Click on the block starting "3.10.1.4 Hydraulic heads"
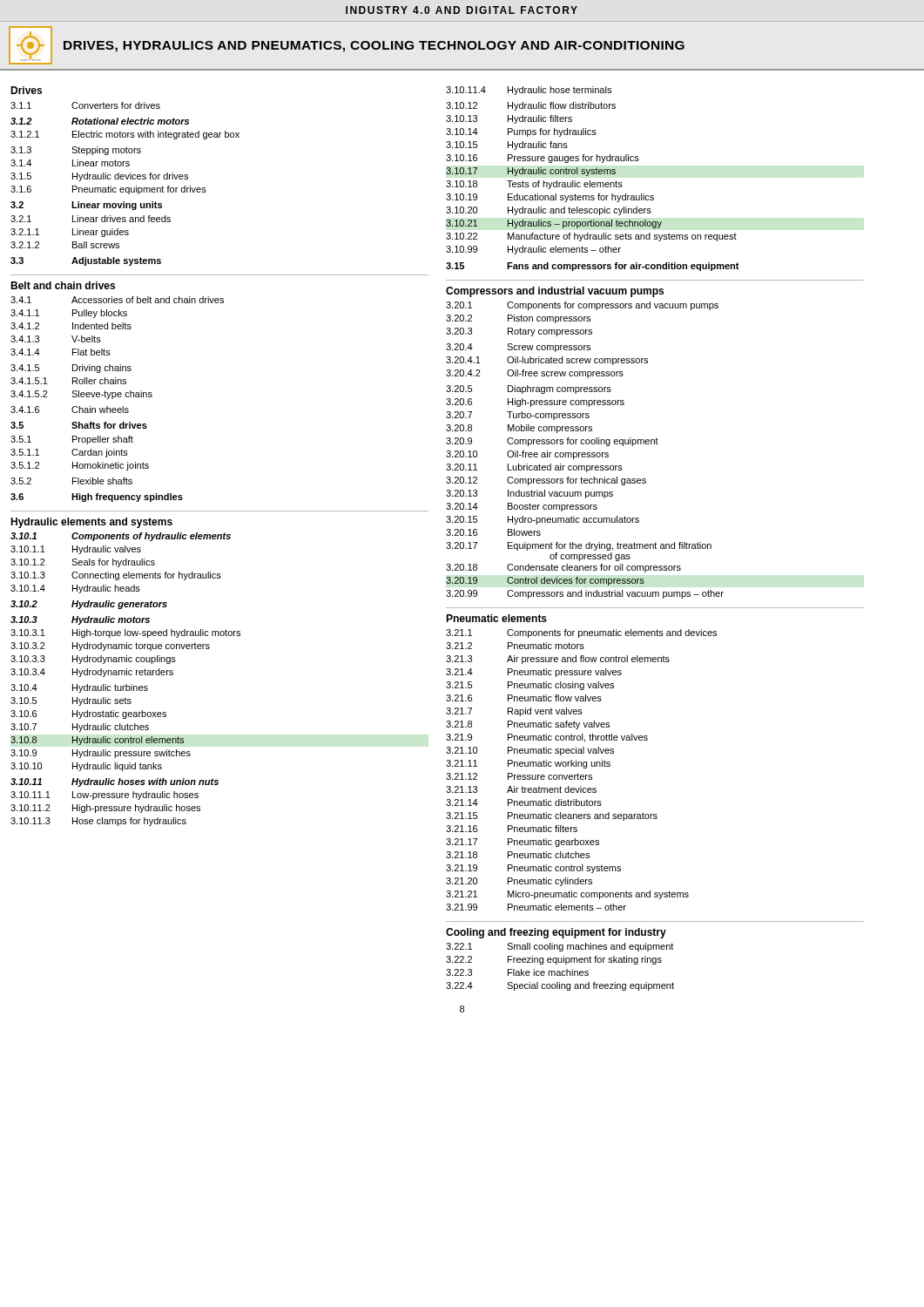This screenshot has height=1307, width=924. pos(75,588)
